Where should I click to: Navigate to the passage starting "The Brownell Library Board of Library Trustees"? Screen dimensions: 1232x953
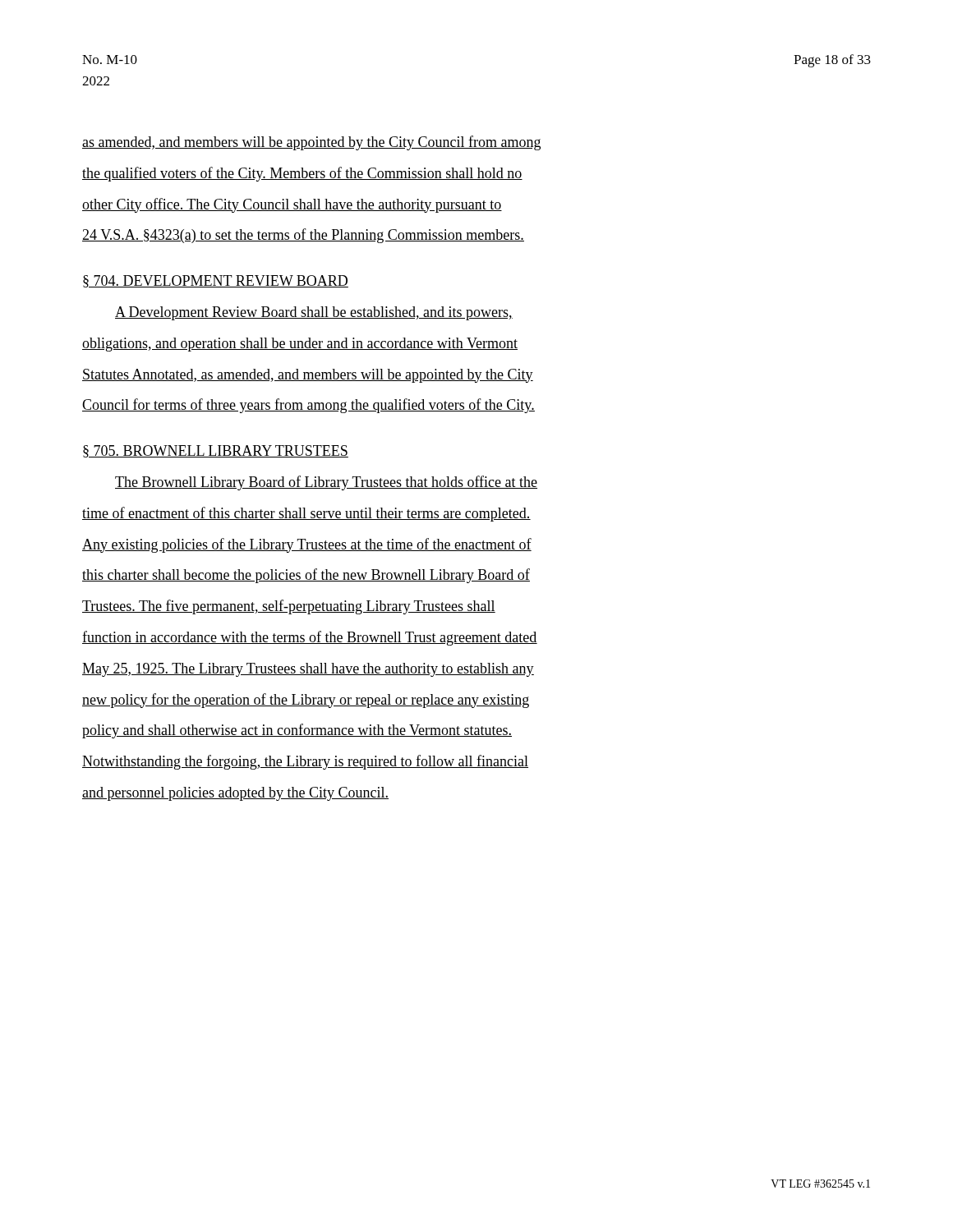(x=476, y=638)
